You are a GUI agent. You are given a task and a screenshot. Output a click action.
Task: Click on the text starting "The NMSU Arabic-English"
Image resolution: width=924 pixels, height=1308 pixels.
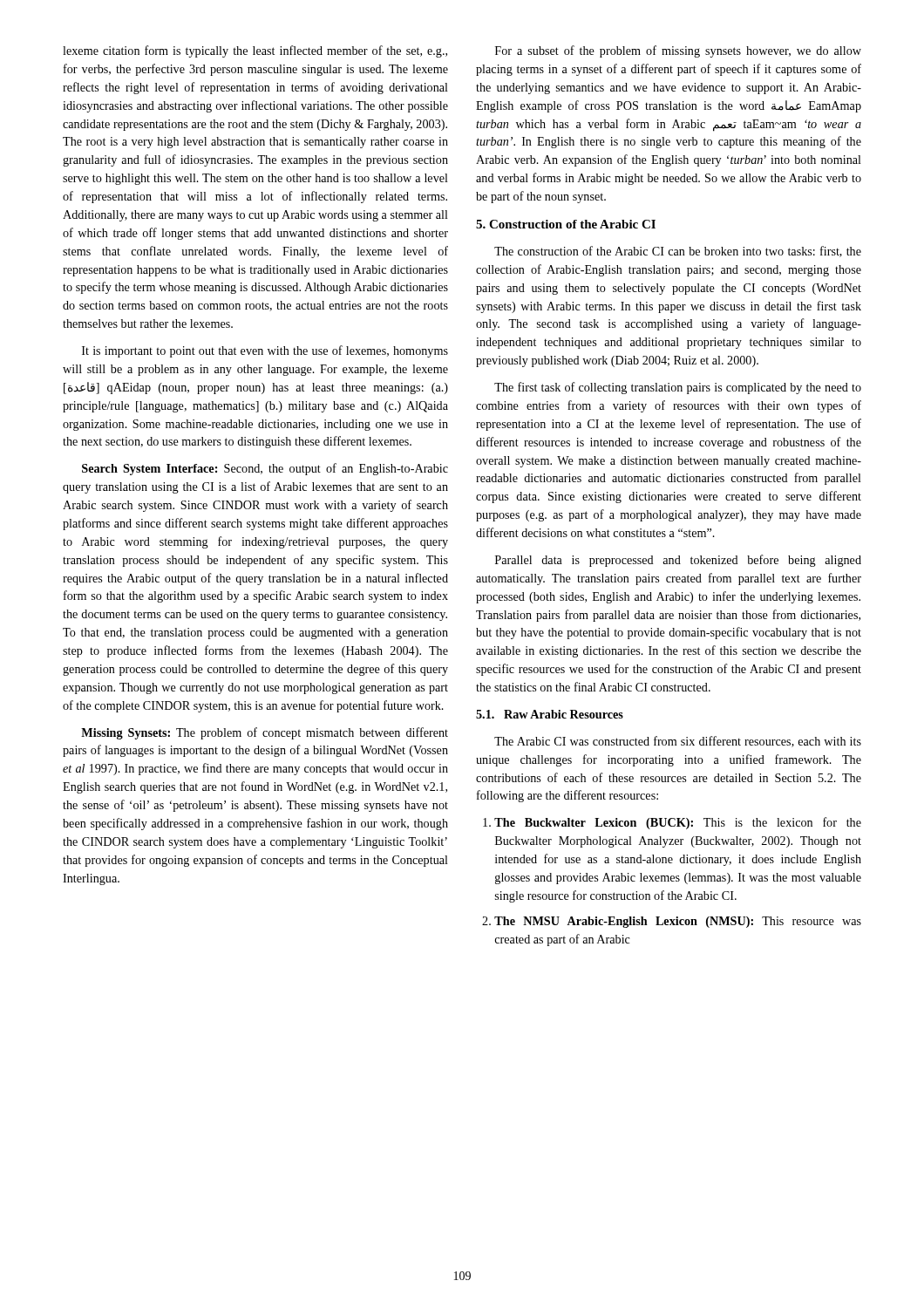pos(678,930)
